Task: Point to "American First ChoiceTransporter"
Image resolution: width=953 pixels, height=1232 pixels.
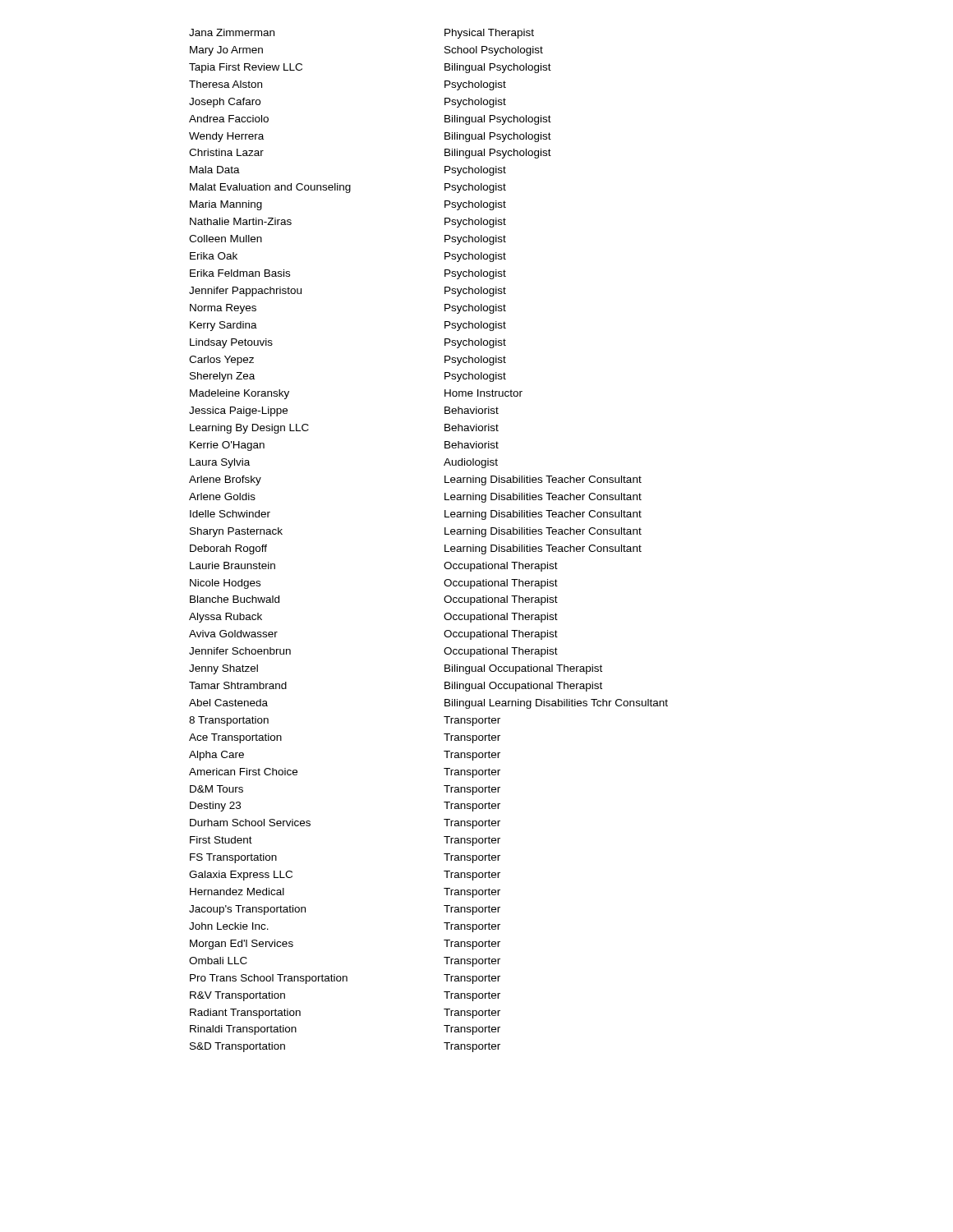Action: click(476, 772)
